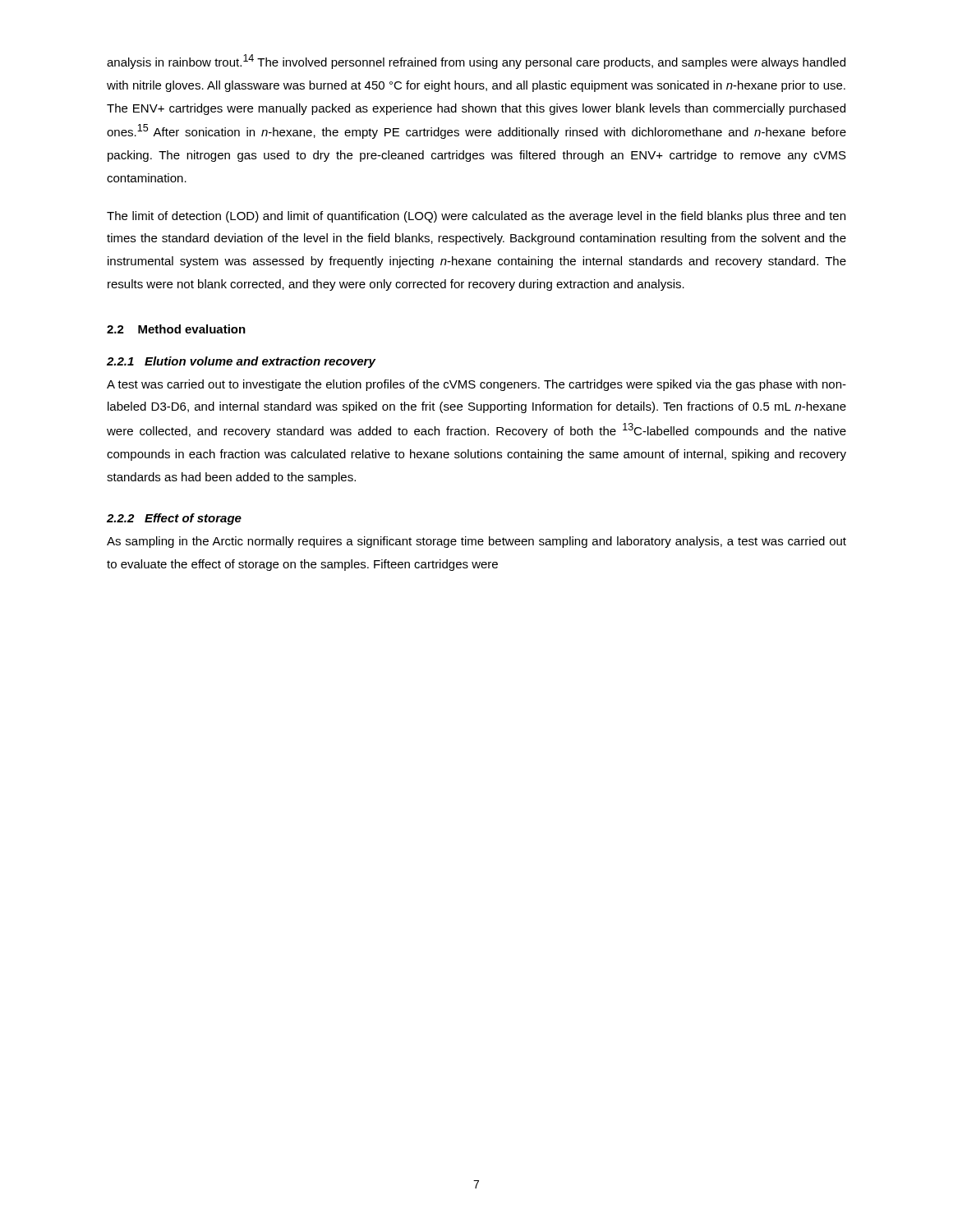The width and height of the screenshot is (953, 1232).
Task: Locate the text block containing "A test was carried"
Action: (x=476, y=430)
